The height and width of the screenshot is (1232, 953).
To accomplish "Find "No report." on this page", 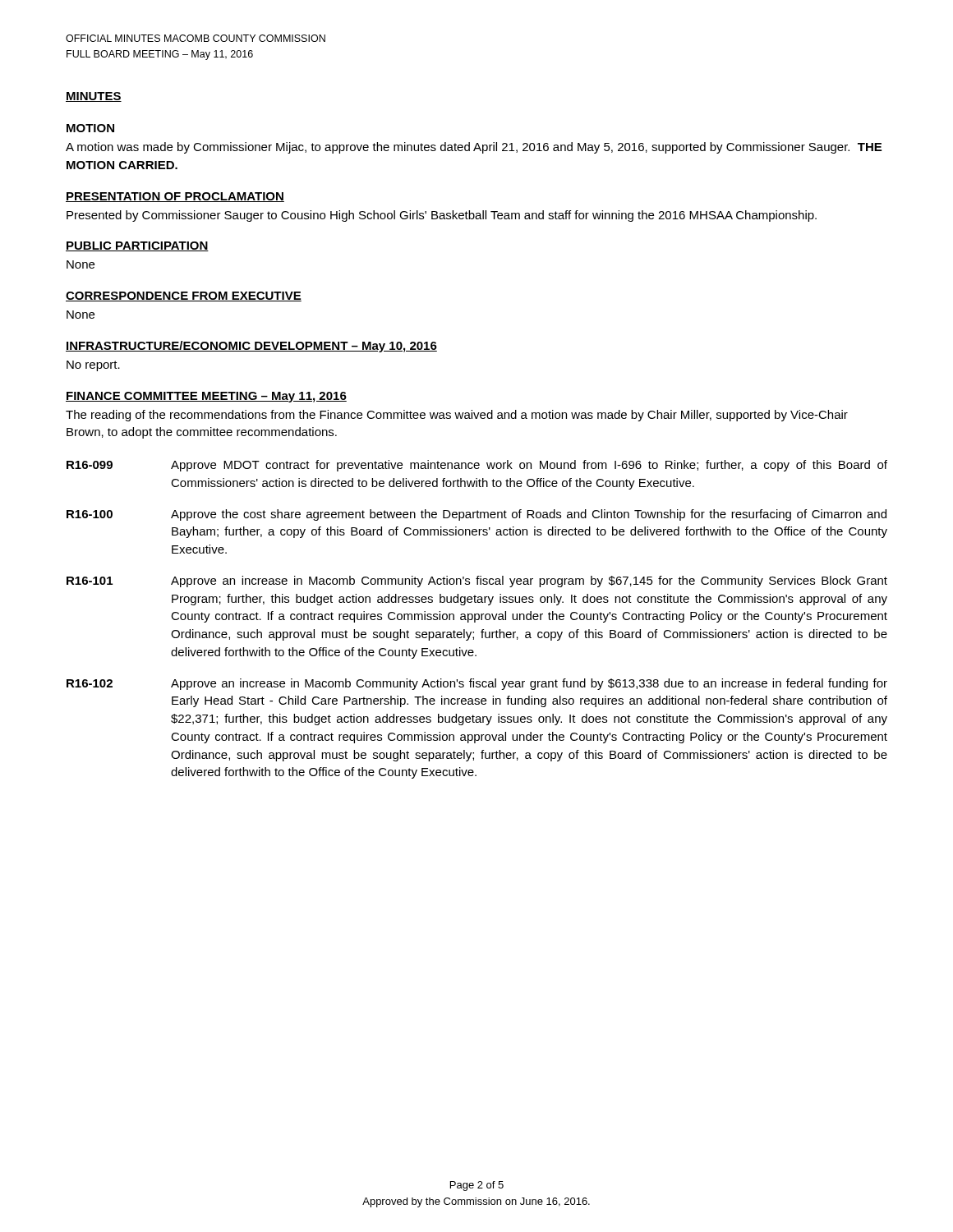I will coord(93,366).
